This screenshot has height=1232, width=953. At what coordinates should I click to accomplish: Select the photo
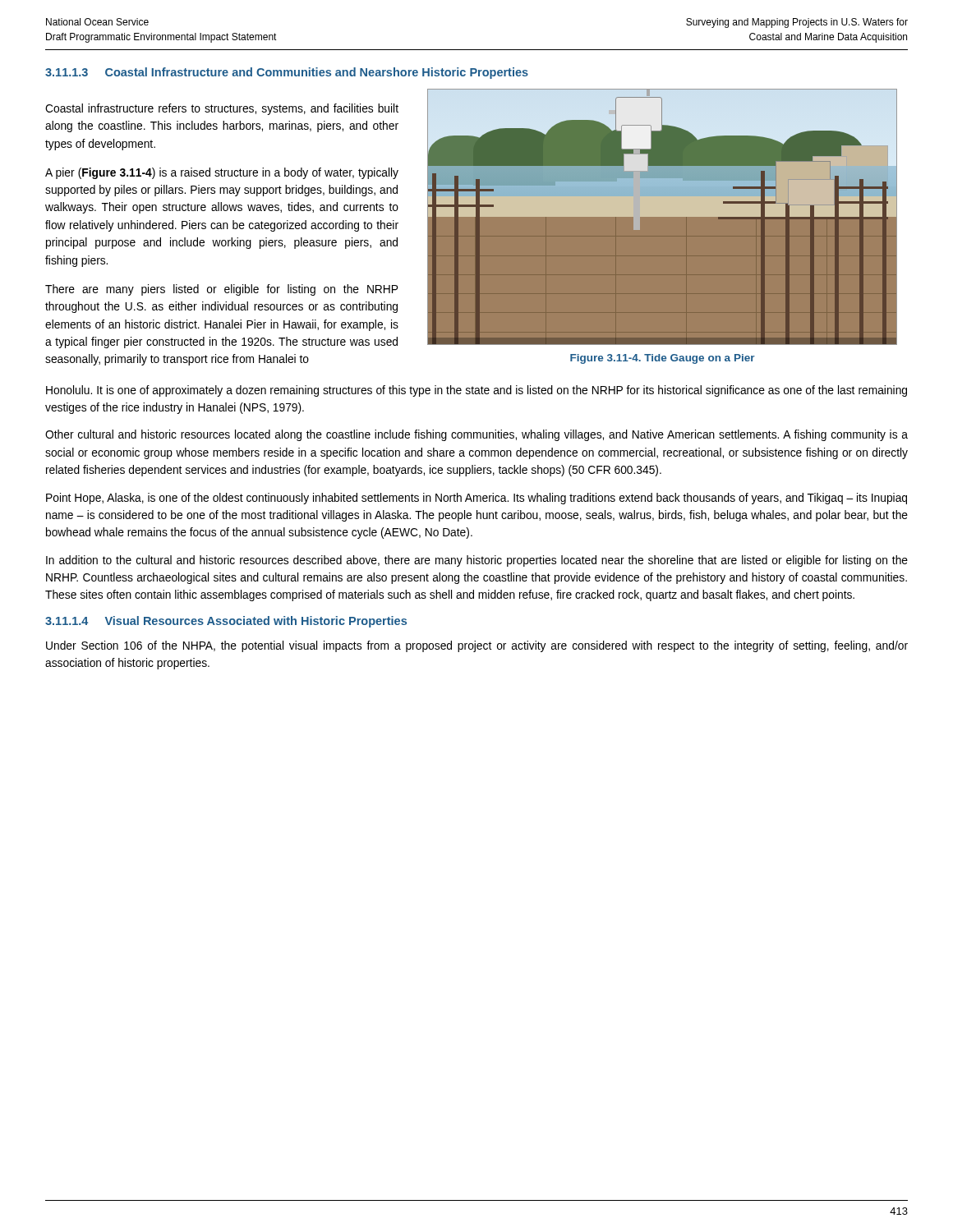coord(662,217)
